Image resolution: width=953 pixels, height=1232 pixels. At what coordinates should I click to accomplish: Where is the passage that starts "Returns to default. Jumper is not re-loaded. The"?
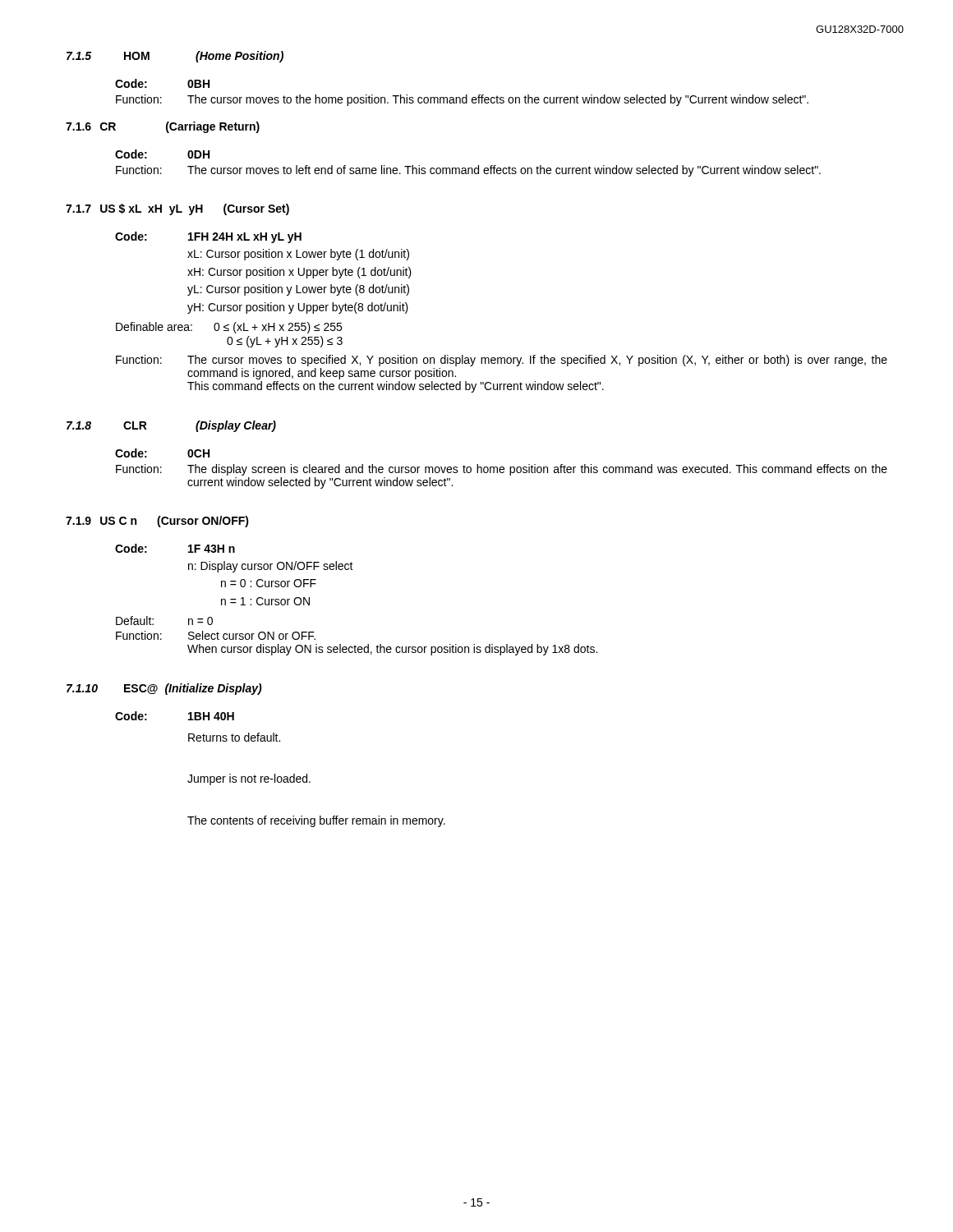(317, 779)
